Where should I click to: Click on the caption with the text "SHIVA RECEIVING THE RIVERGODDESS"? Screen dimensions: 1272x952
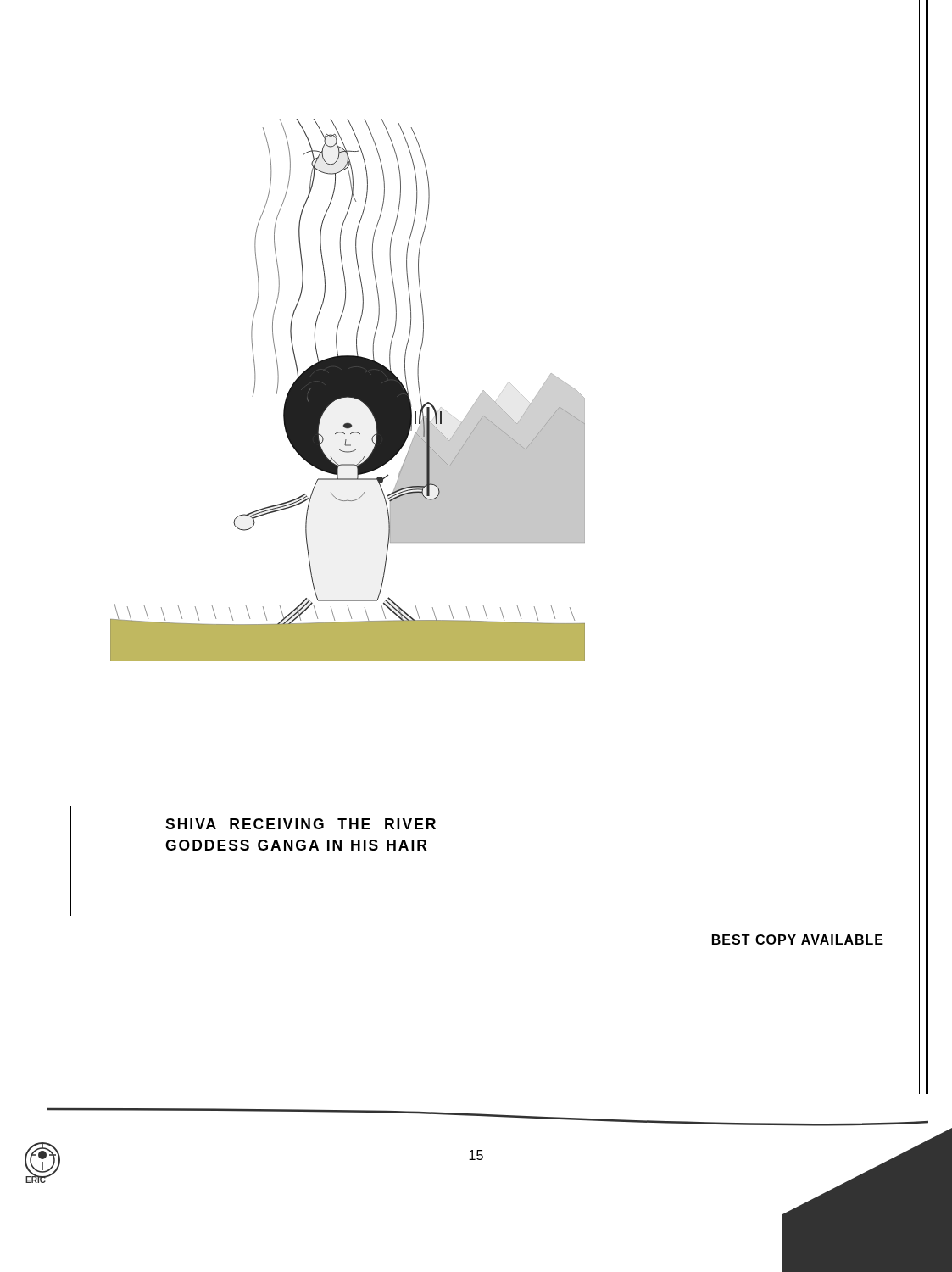click(343, 836)
